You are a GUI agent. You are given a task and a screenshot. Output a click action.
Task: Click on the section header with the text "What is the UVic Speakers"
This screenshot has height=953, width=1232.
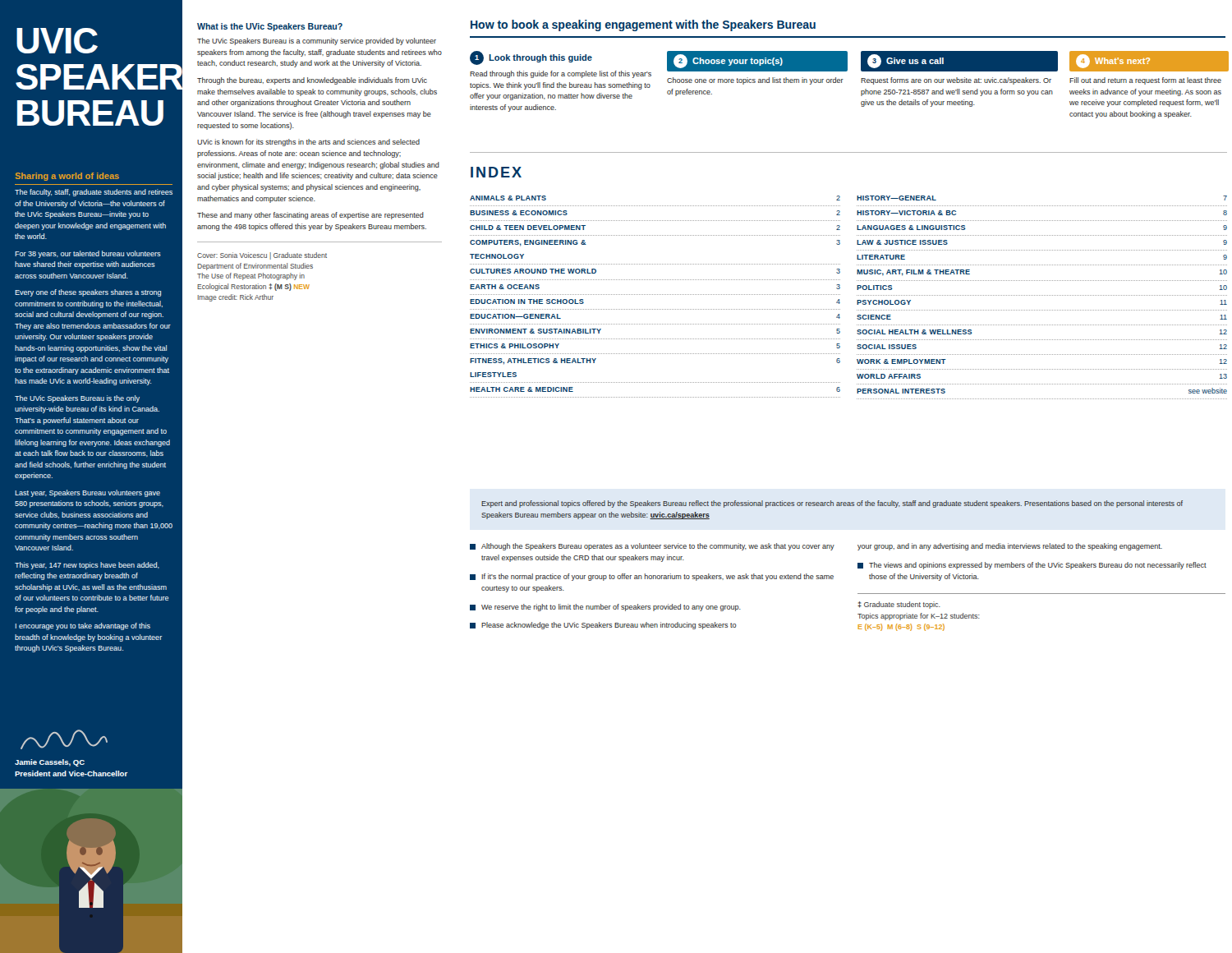point(270,26)
